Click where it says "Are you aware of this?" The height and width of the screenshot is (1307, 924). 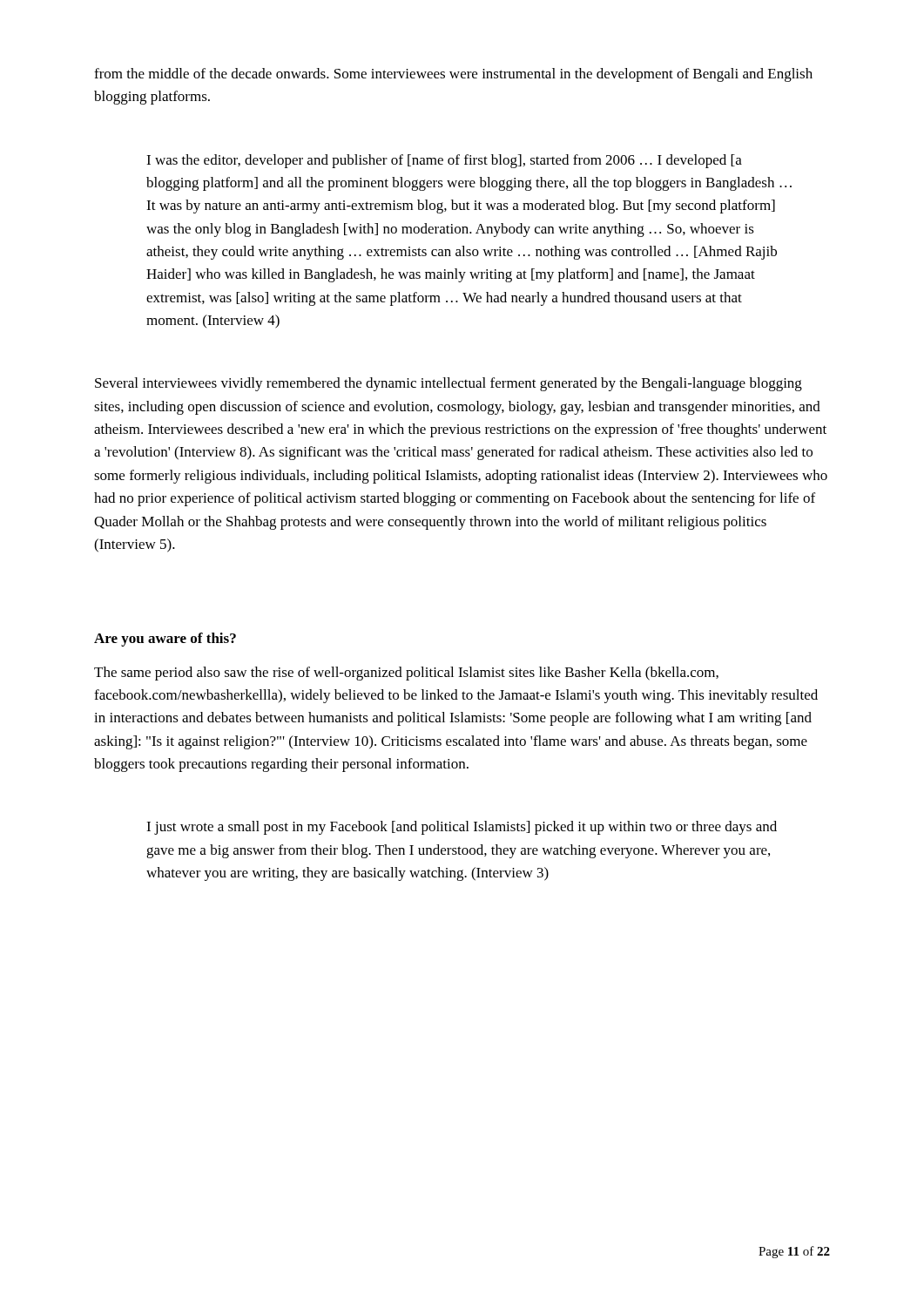[165, 638]
